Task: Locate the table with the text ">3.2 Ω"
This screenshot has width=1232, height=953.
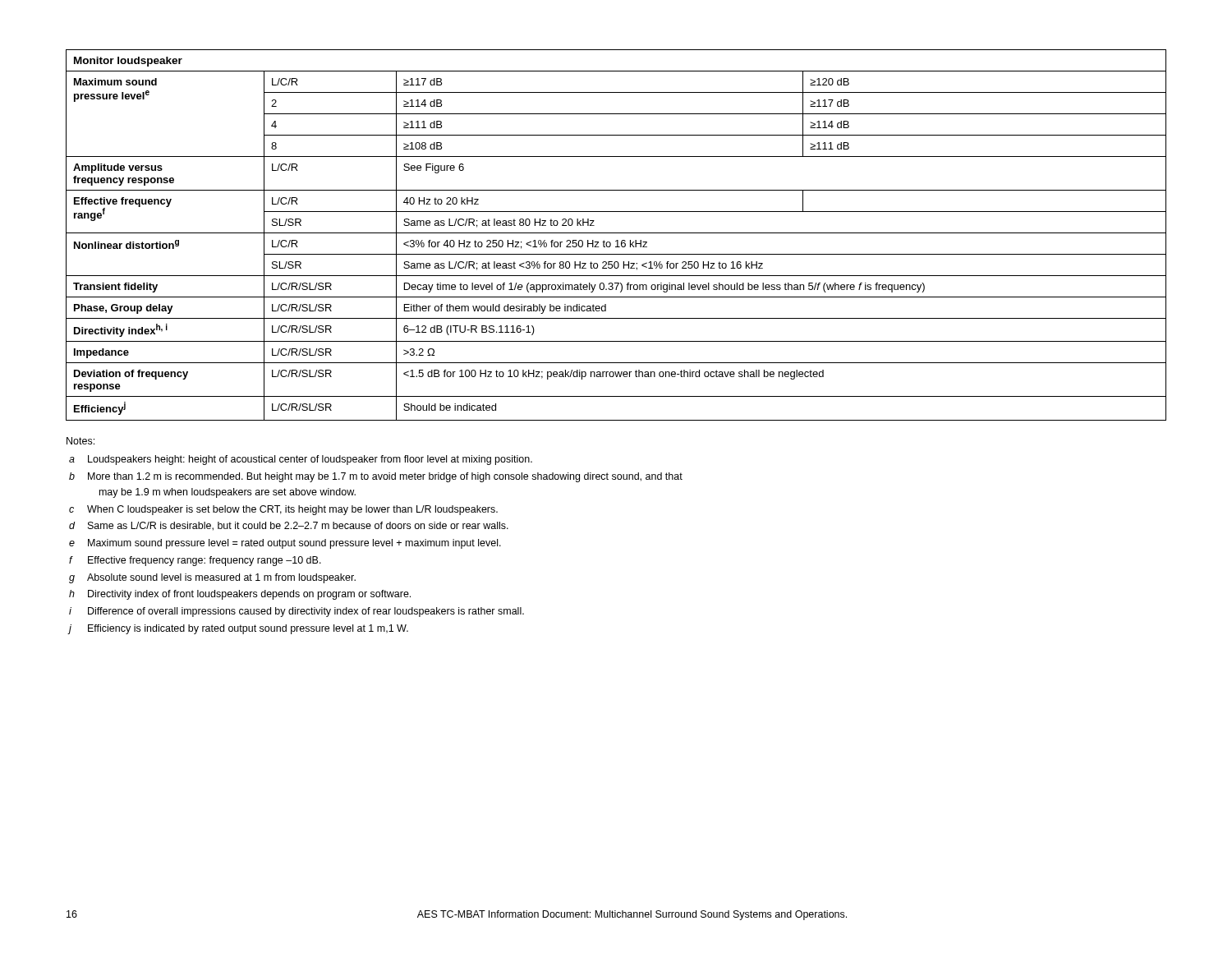Action: [616, 235]
